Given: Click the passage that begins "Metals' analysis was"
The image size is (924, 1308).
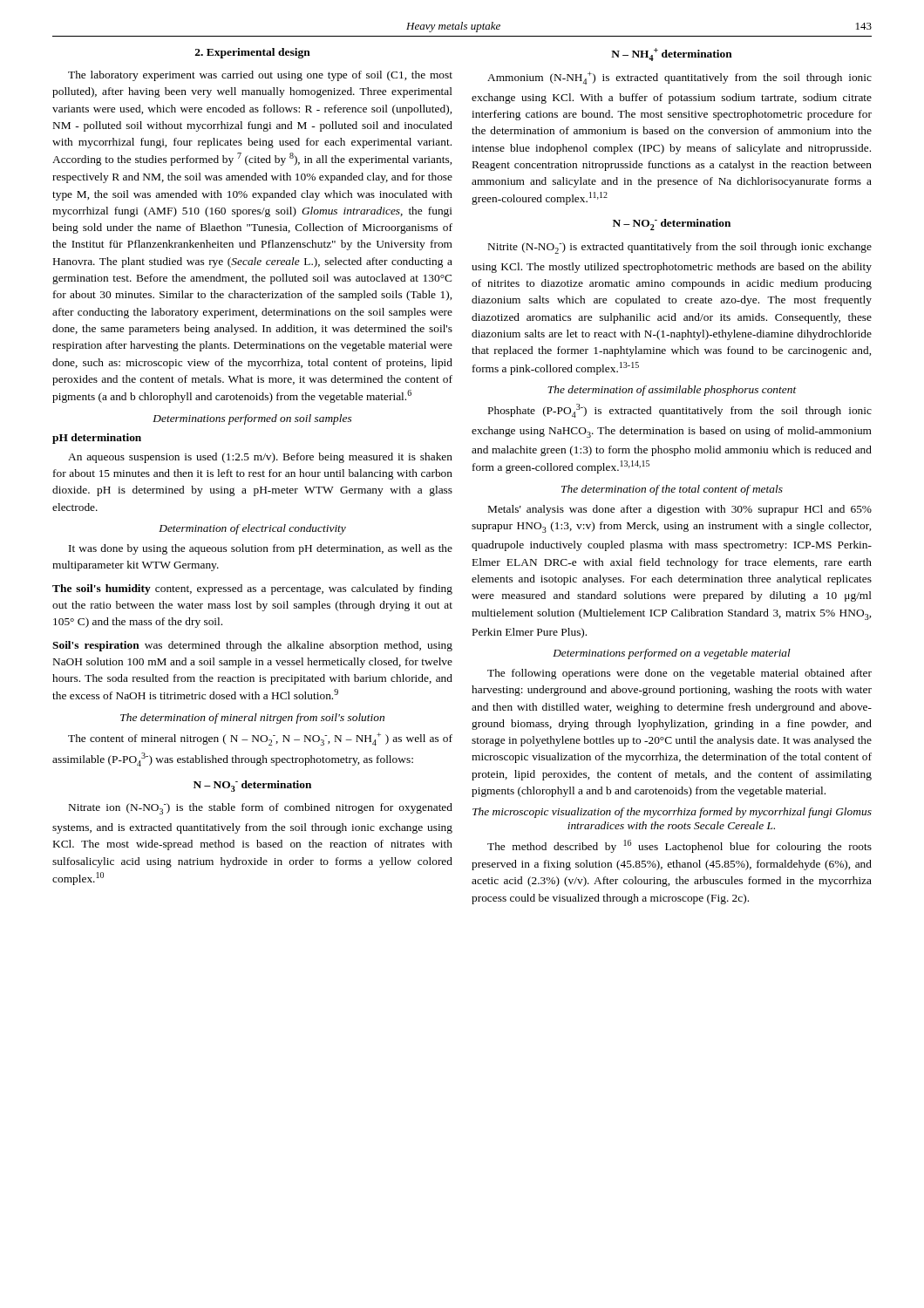Looking at the screenshot, I should (672, 570).
